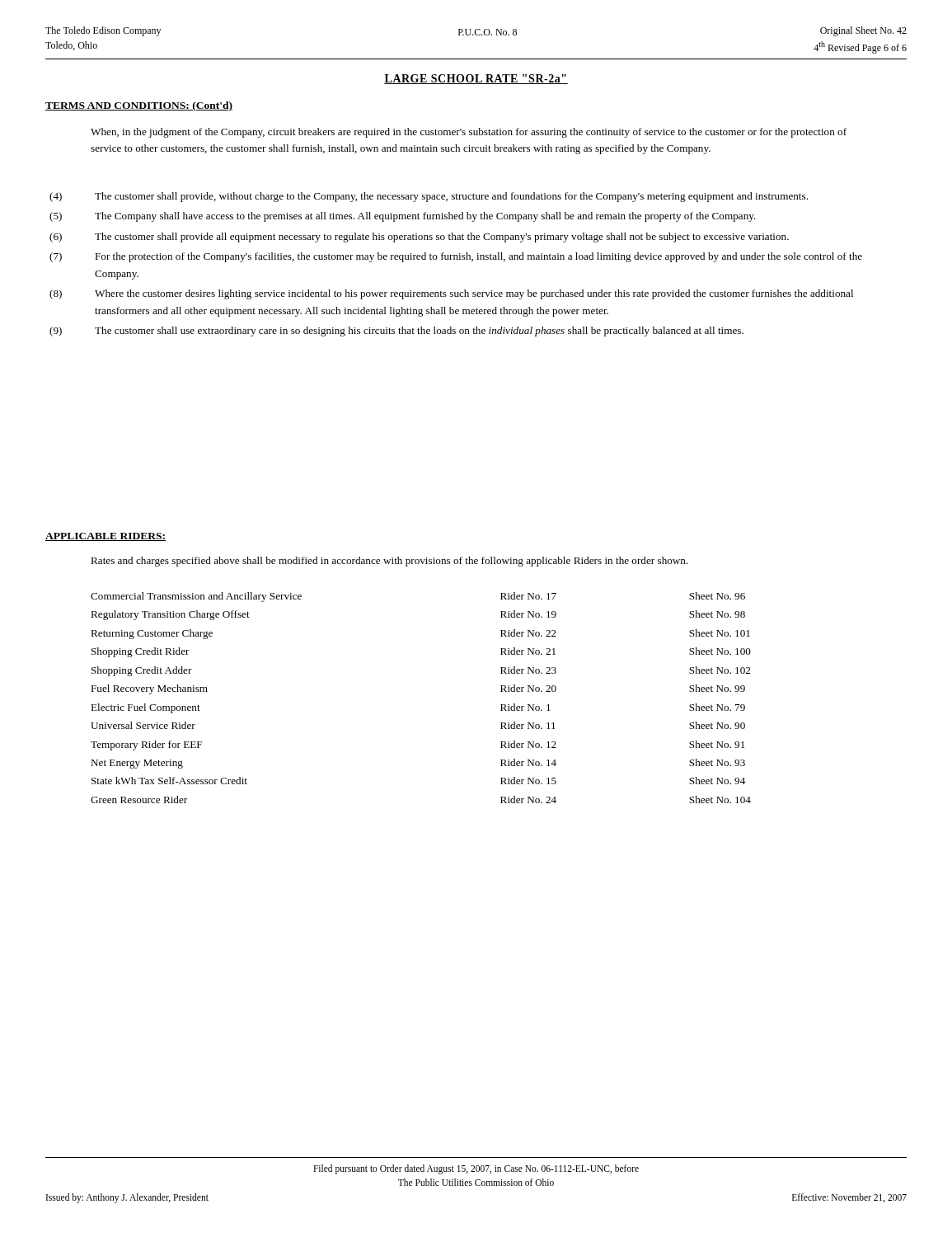Click the passage that begins "(5) The Company shall have access"

462,217
